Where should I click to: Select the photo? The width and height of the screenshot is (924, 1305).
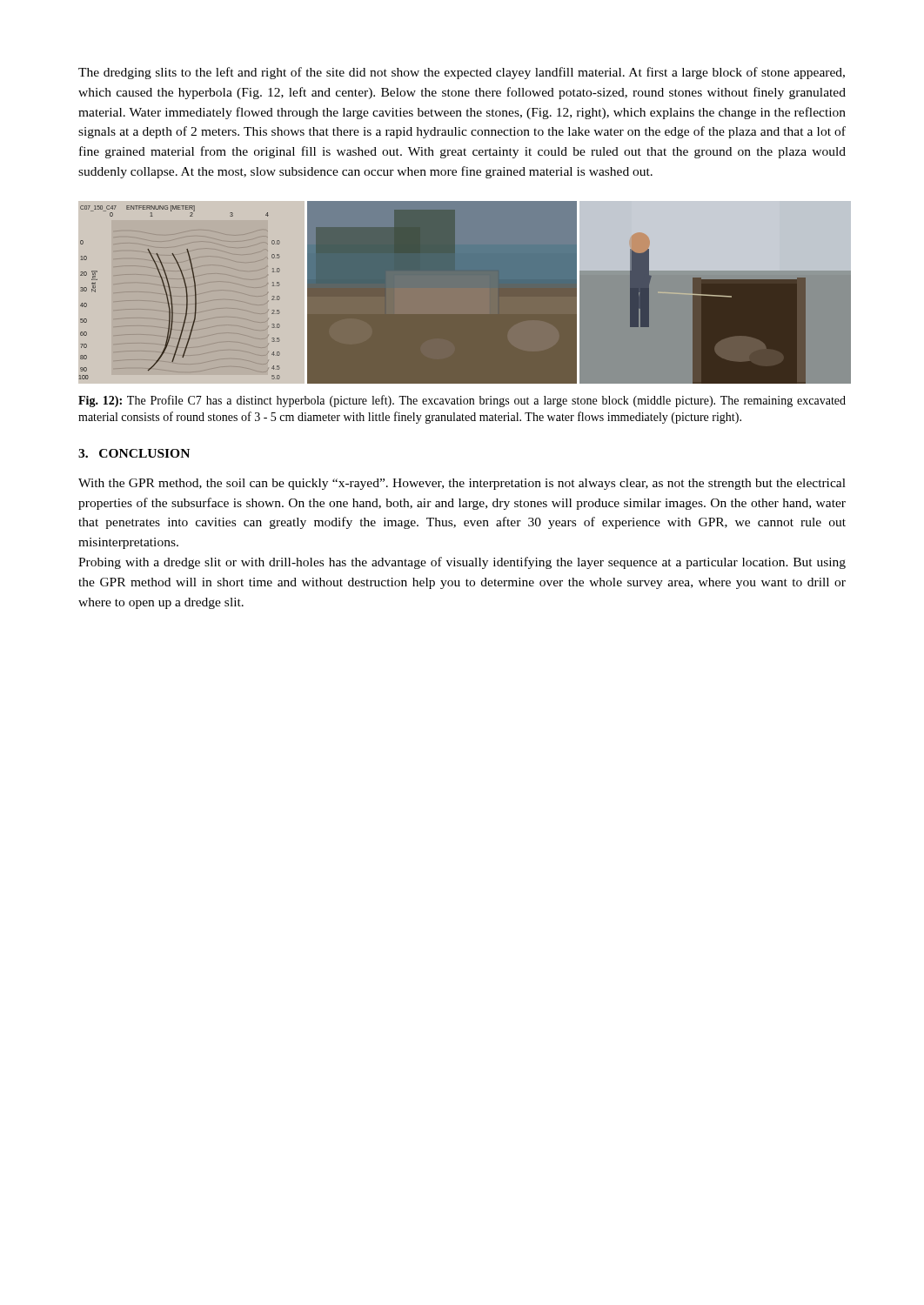click(x=462, y=292)
